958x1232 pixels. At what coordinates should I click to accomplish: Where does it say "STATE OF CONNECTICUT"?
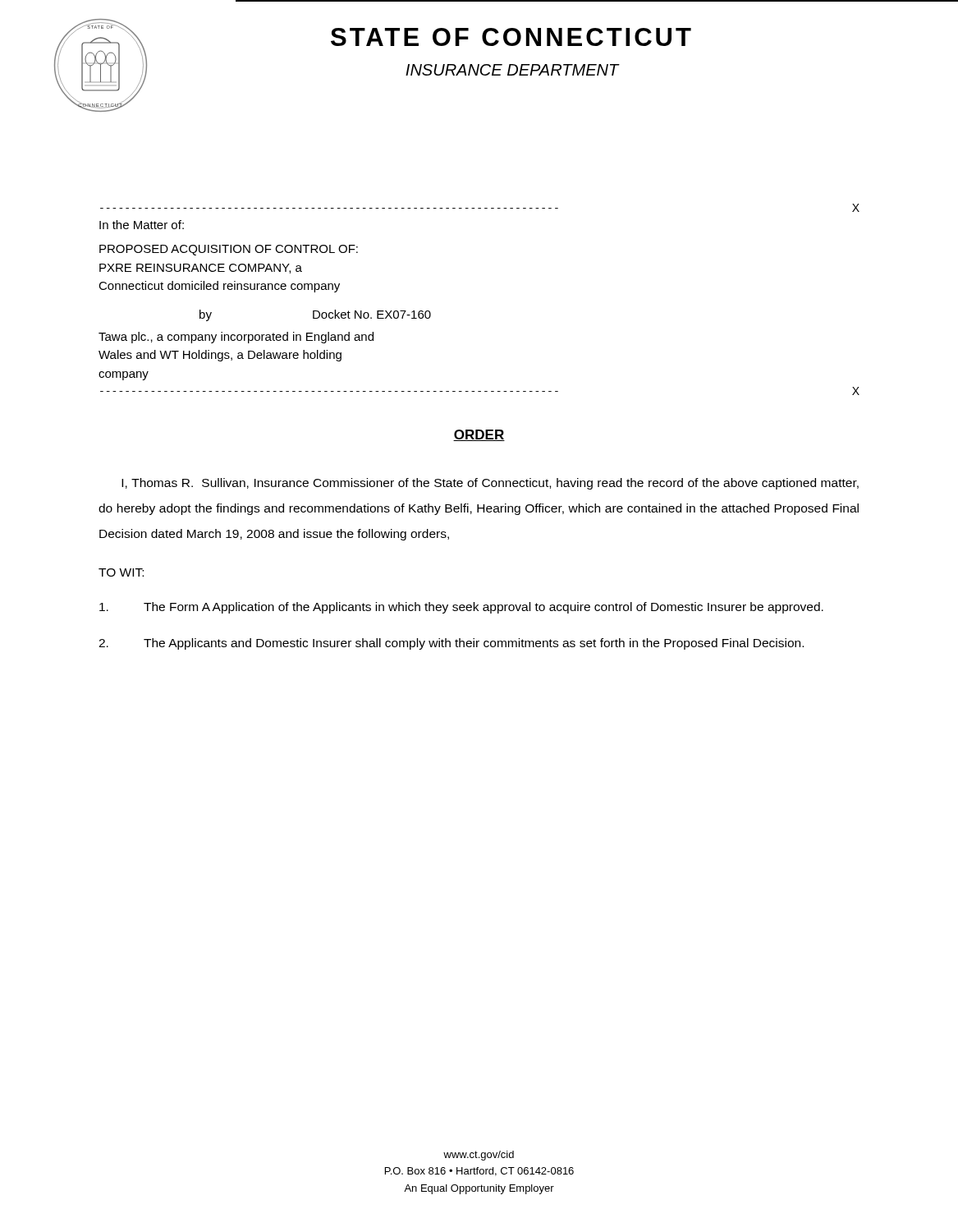point(512,38)
